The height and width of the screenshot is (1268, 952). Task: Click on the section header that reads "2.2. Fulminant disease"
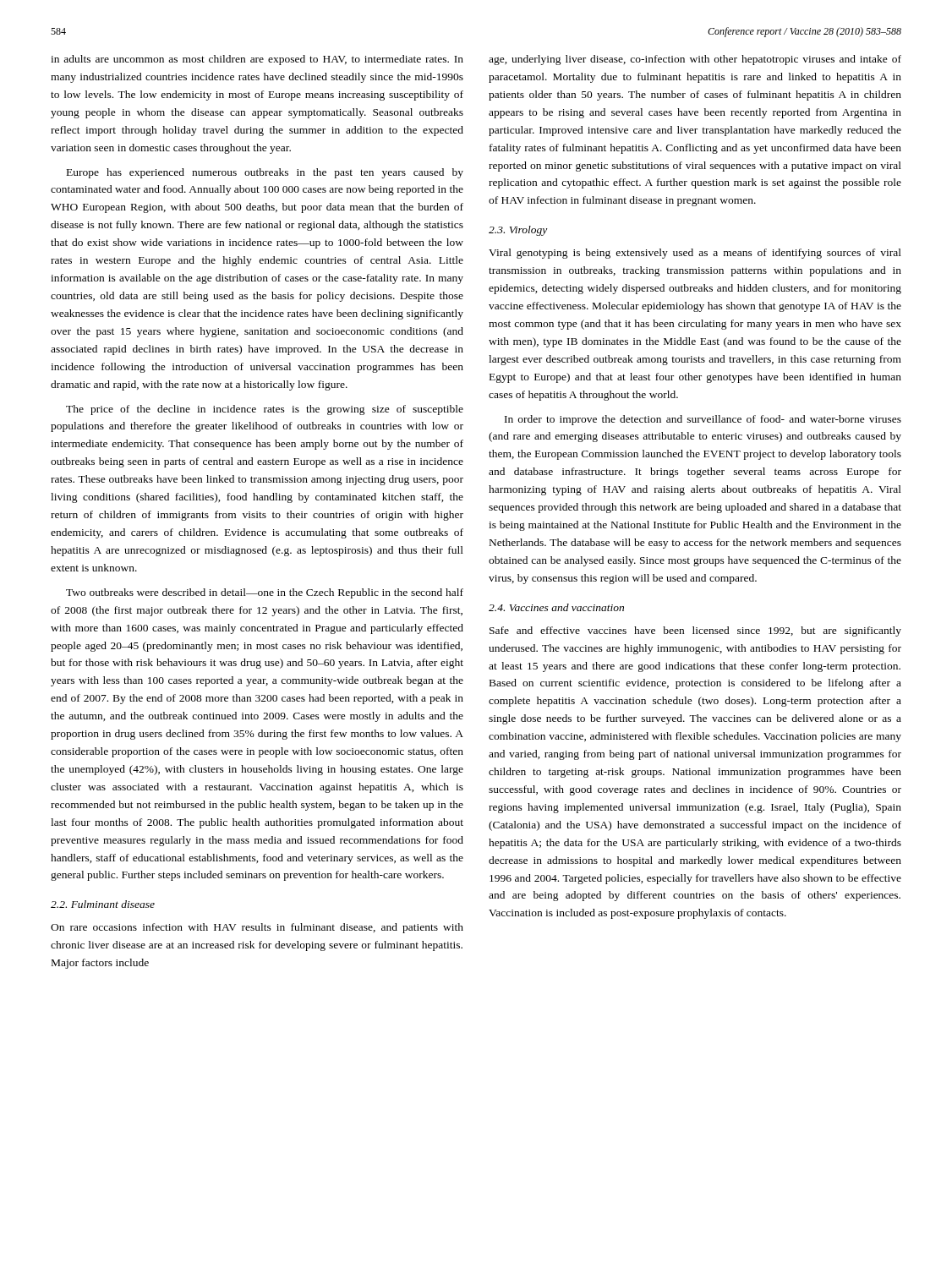point(103,904)
